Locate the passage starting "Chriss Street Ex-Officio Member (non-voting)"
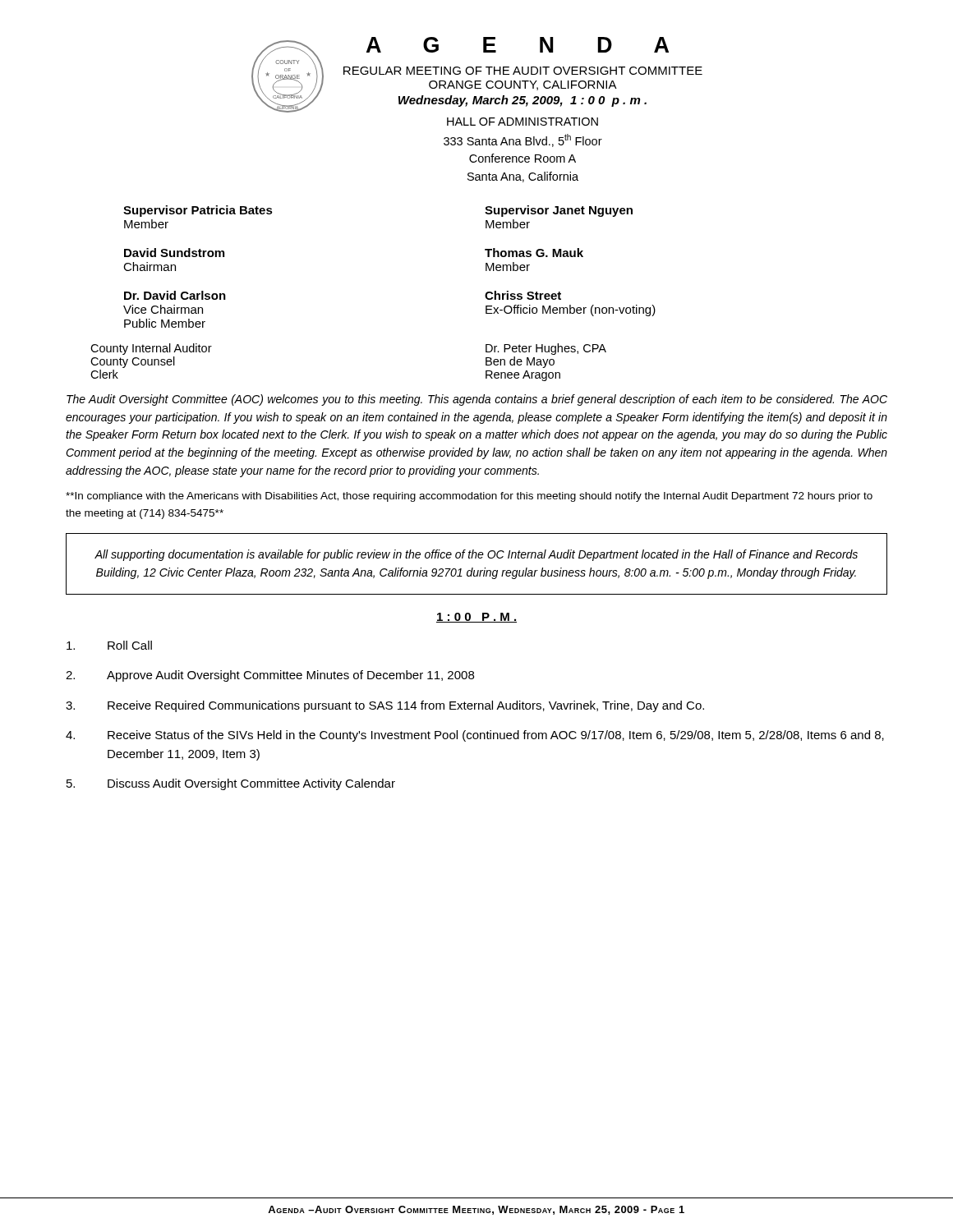Viewport: 953px width, 1232px height. [x=570, y=302]
